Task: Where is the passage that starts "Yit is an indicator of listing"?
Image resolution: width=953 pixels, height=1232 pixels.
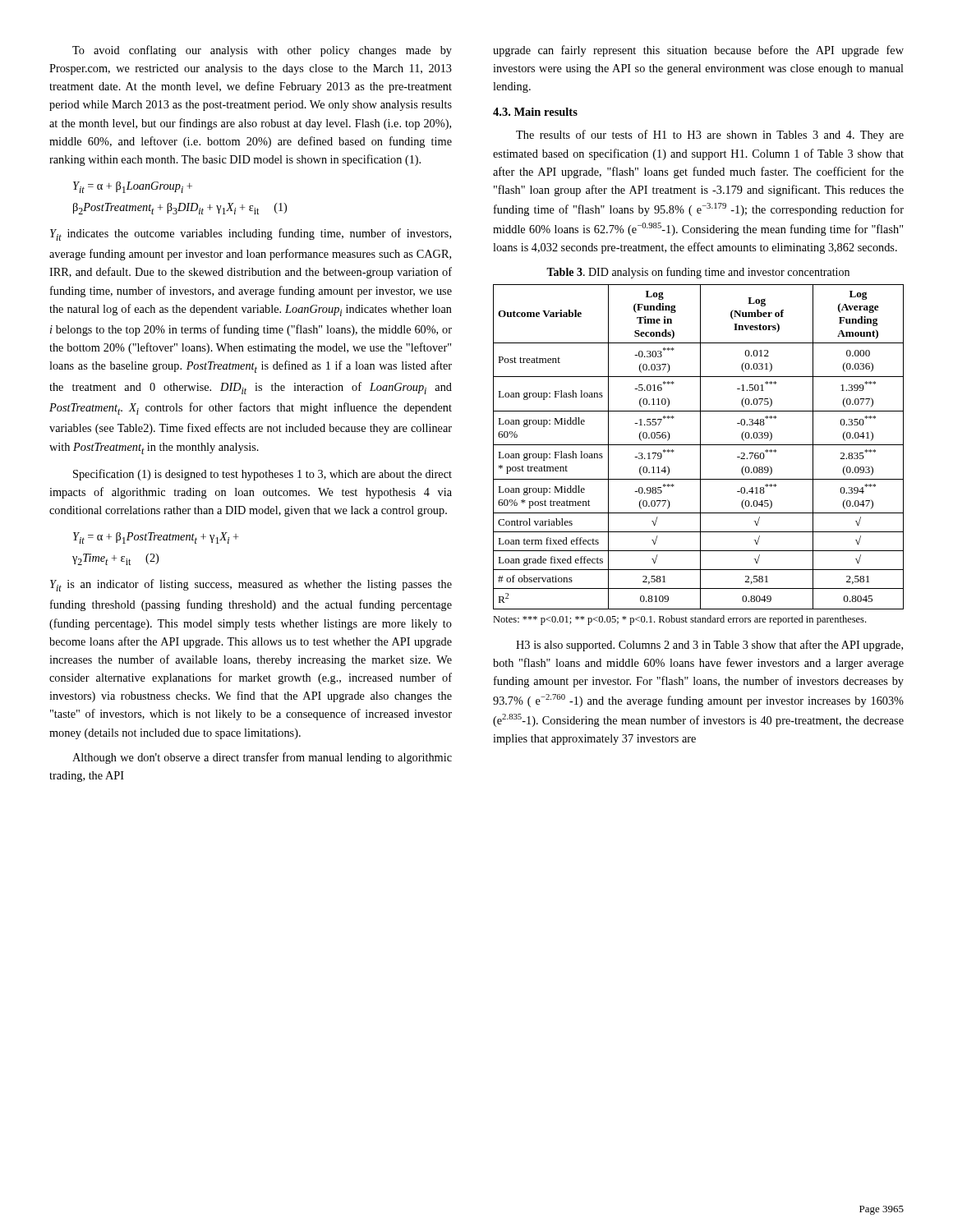Action: click(x=251, y=680)
